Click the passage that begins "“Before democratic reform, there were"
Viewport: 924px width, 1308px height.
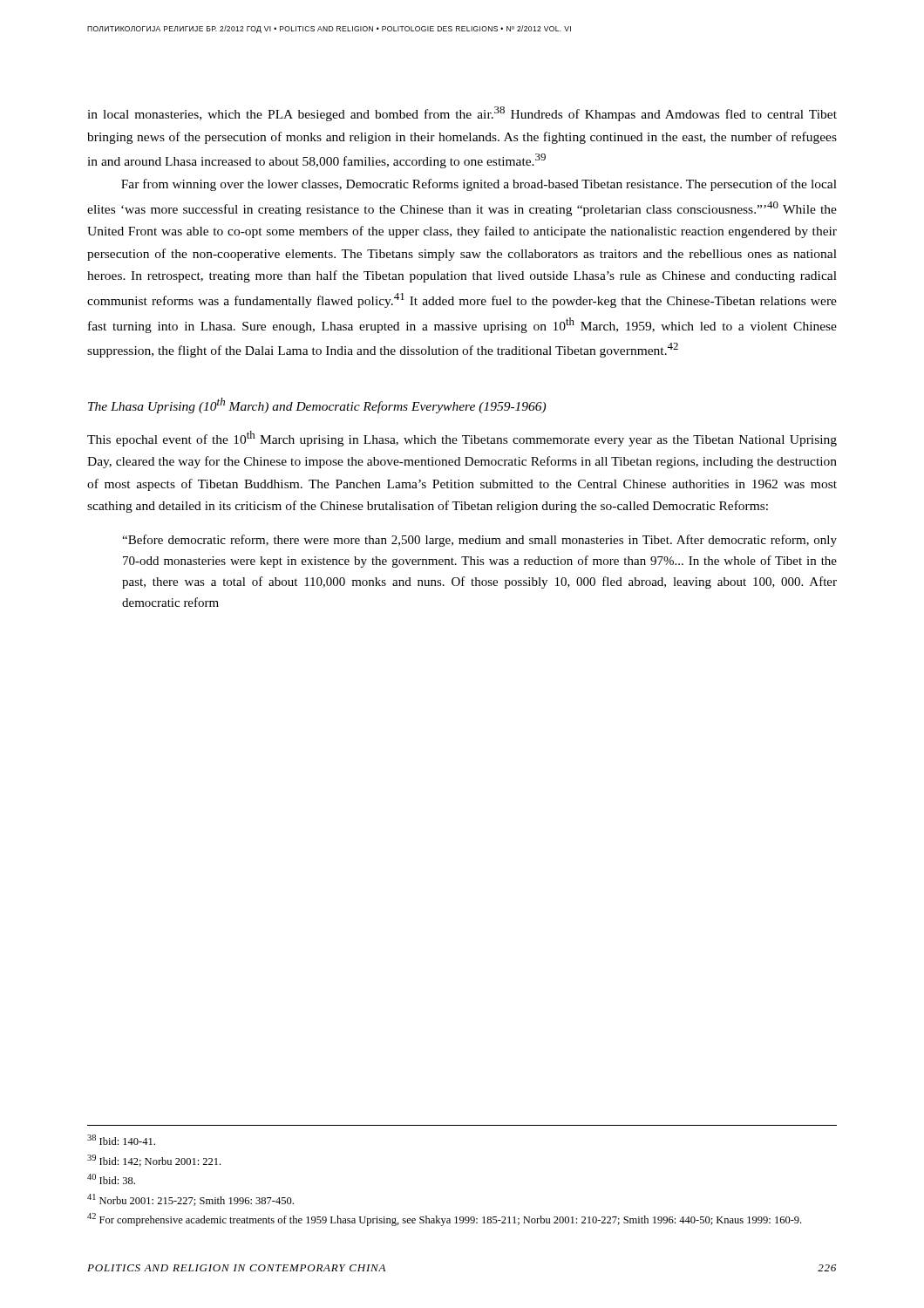pos(479,571)
